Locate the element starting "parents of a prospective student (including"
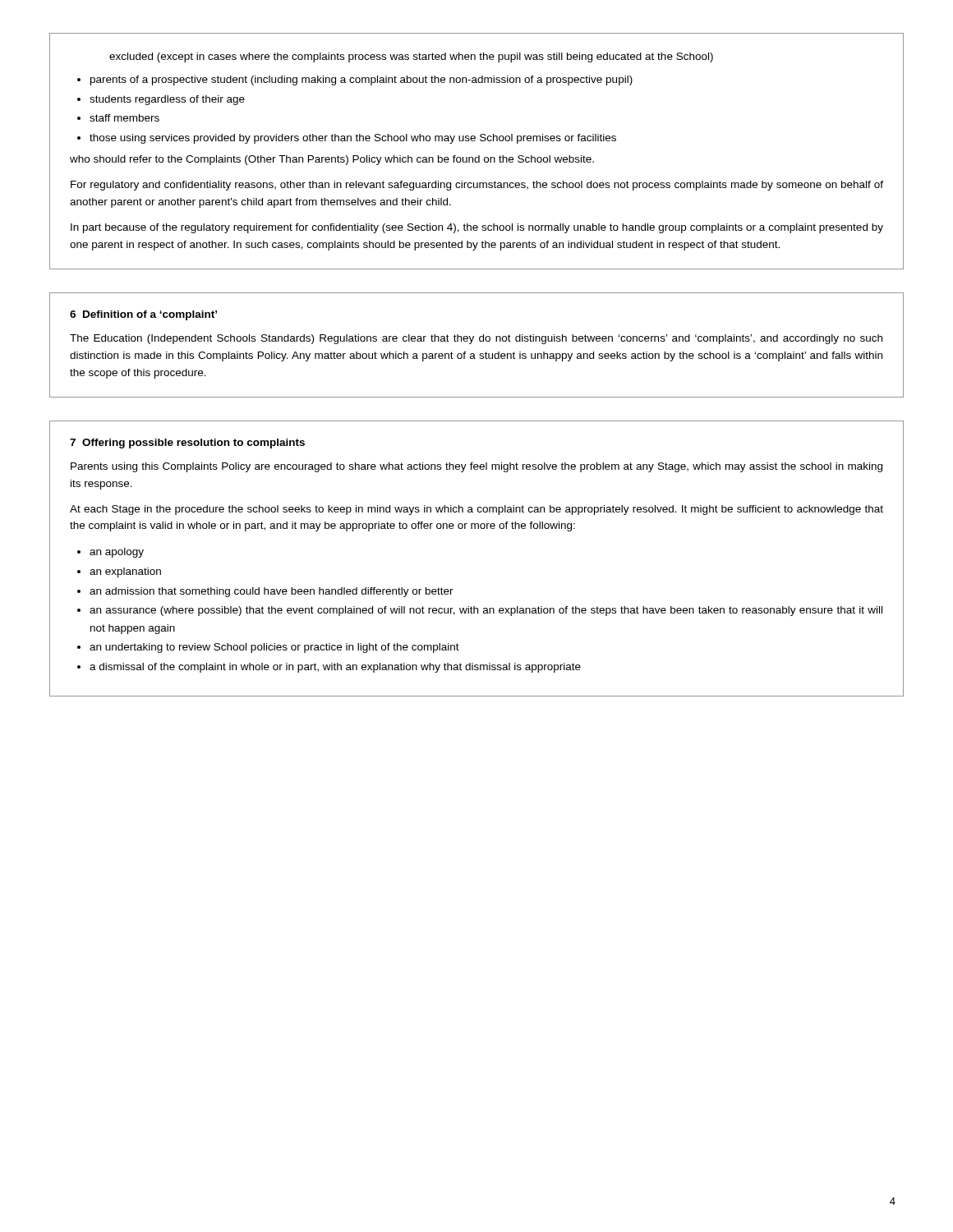Screen dimensions: 1232x953 (x=486, y=79)
